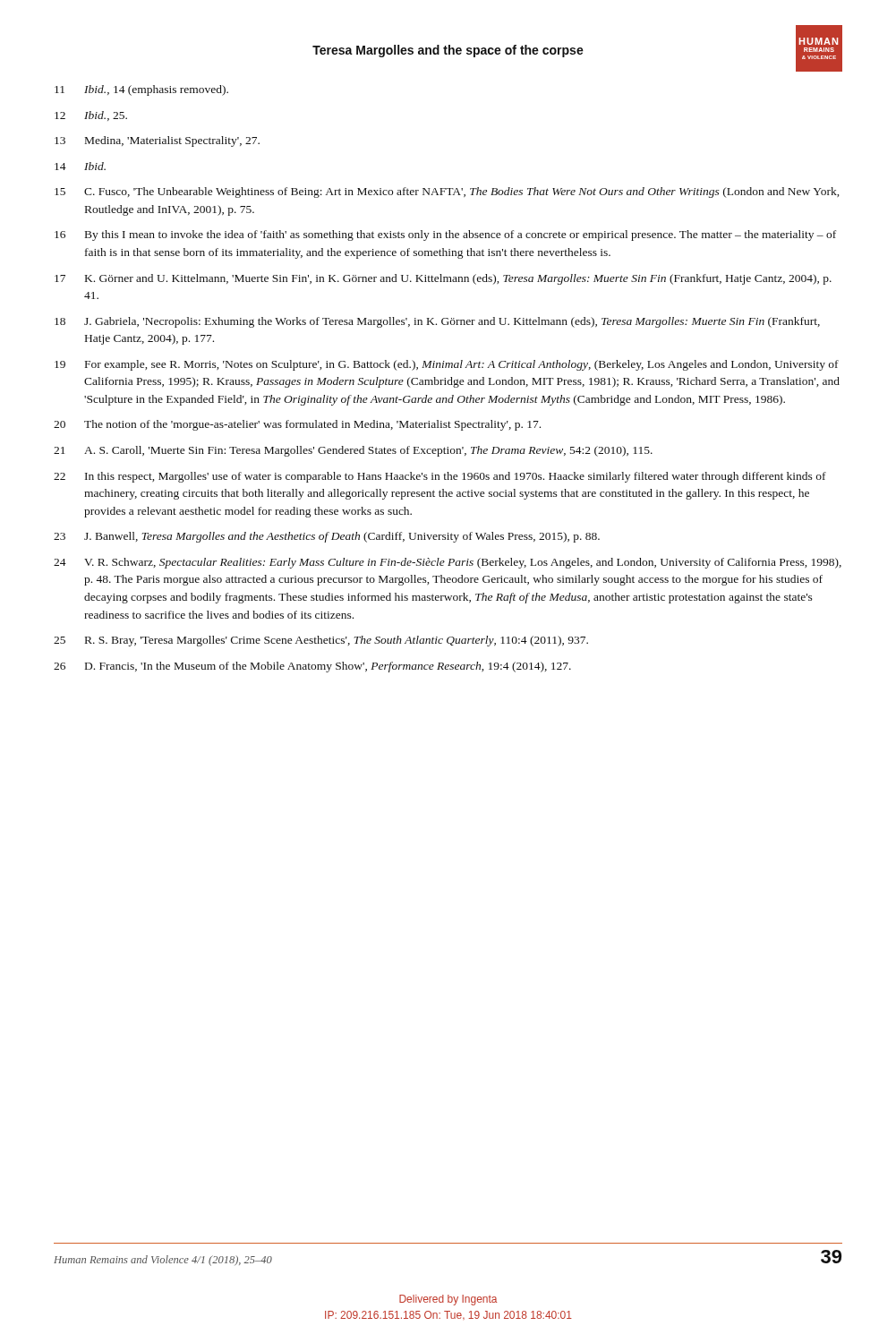Click on the list item that reads "24 V. R. Schwarz, Spectacular Realities: Early"

coord(448,588)
